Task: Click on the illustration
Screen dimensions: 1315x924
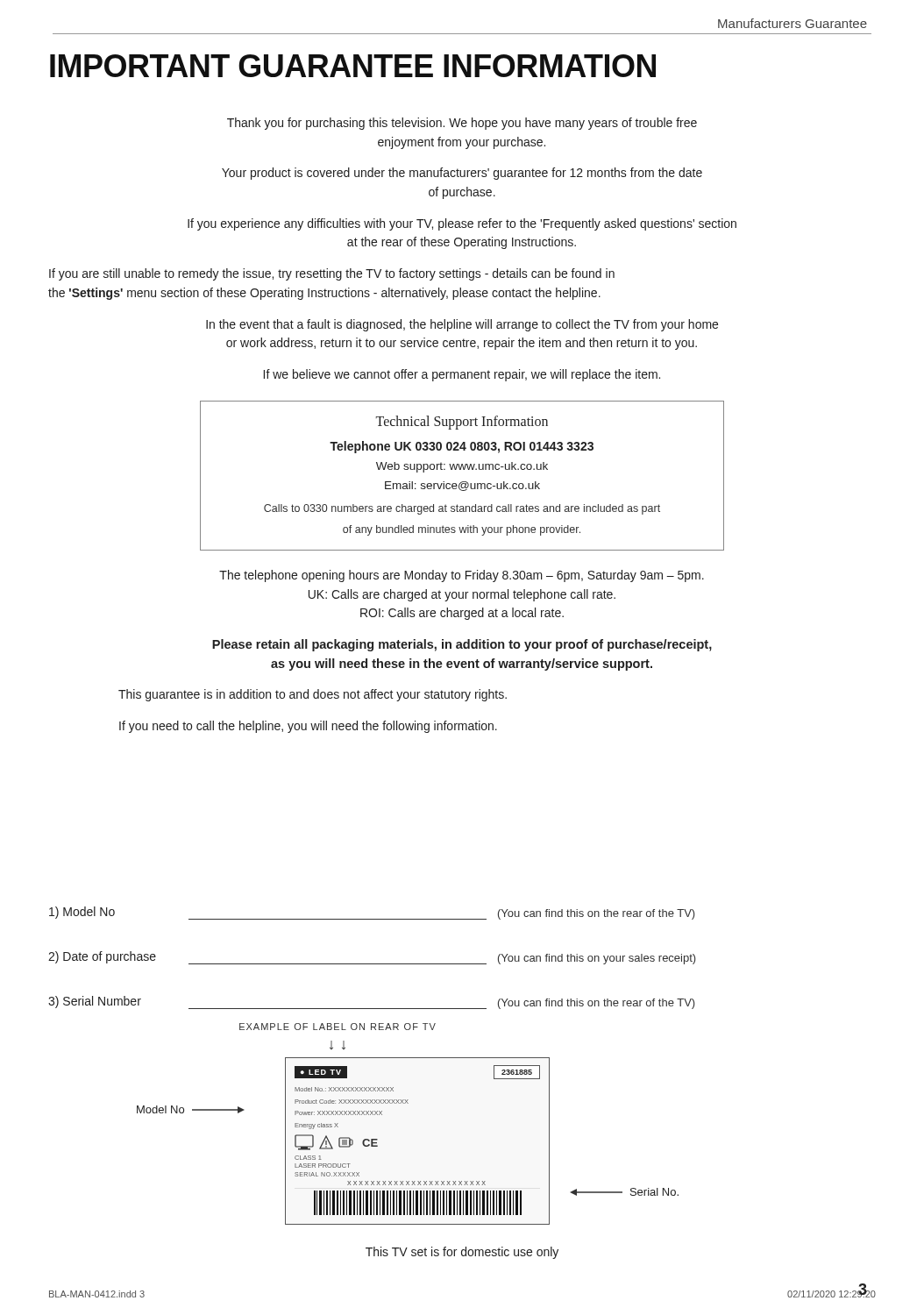Action: click(x=408, y=1141)
